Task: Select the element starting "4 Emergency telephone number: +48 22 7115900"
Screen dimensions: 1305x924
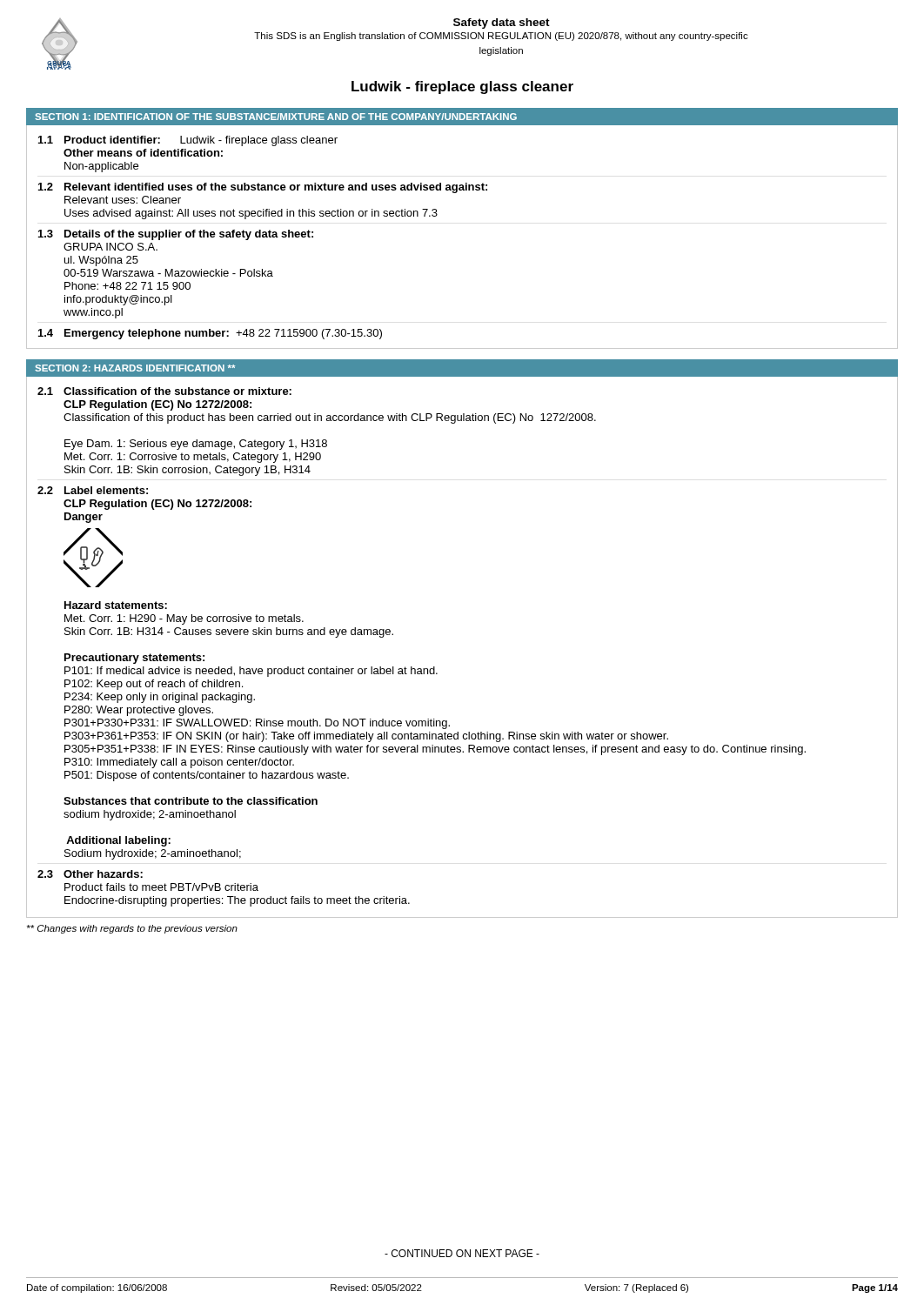Action: 210,333
